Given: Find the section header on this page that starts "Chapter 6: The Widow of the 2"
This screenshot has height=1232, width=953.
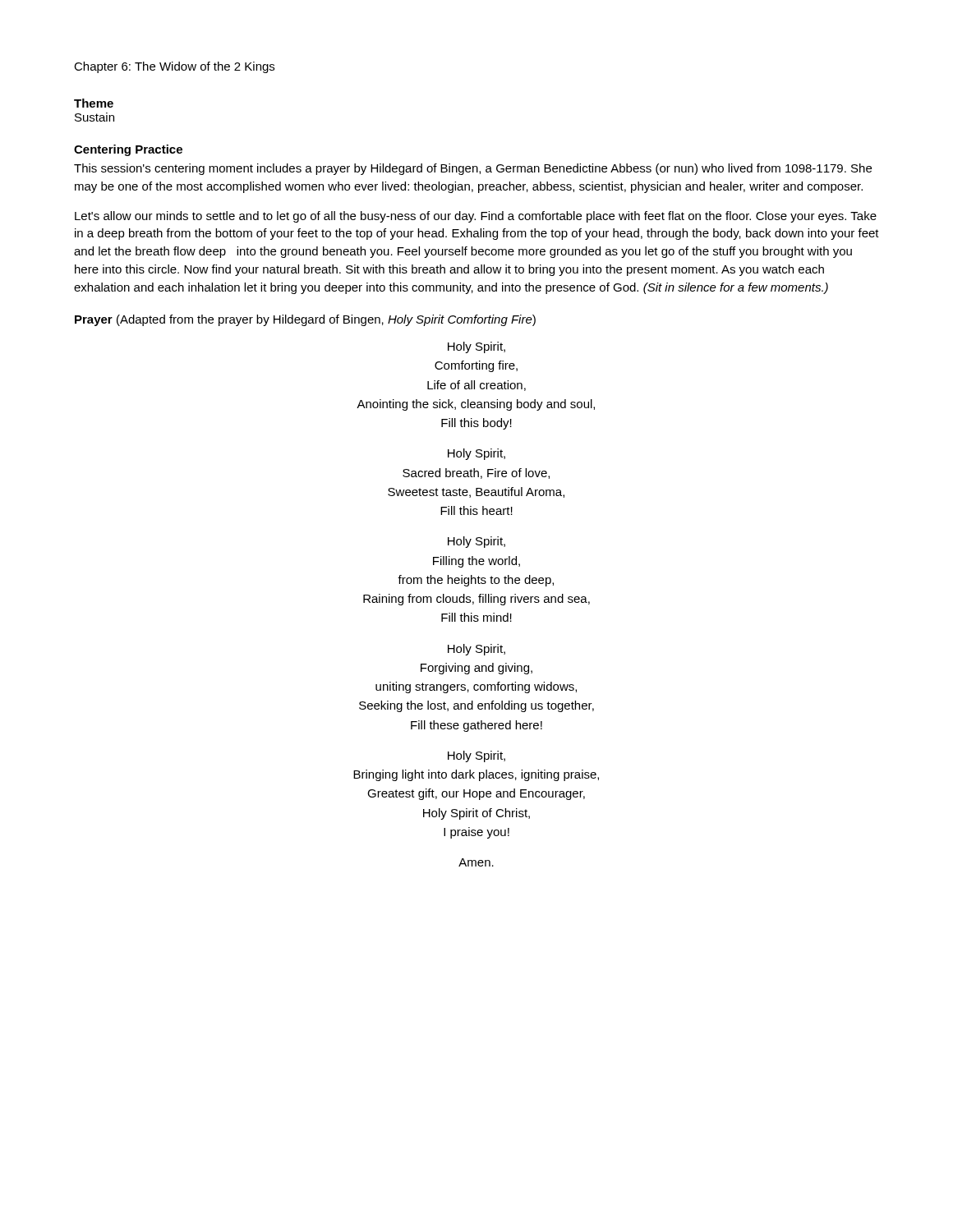Looking at the screenshot, I should [x=175, y=66].
